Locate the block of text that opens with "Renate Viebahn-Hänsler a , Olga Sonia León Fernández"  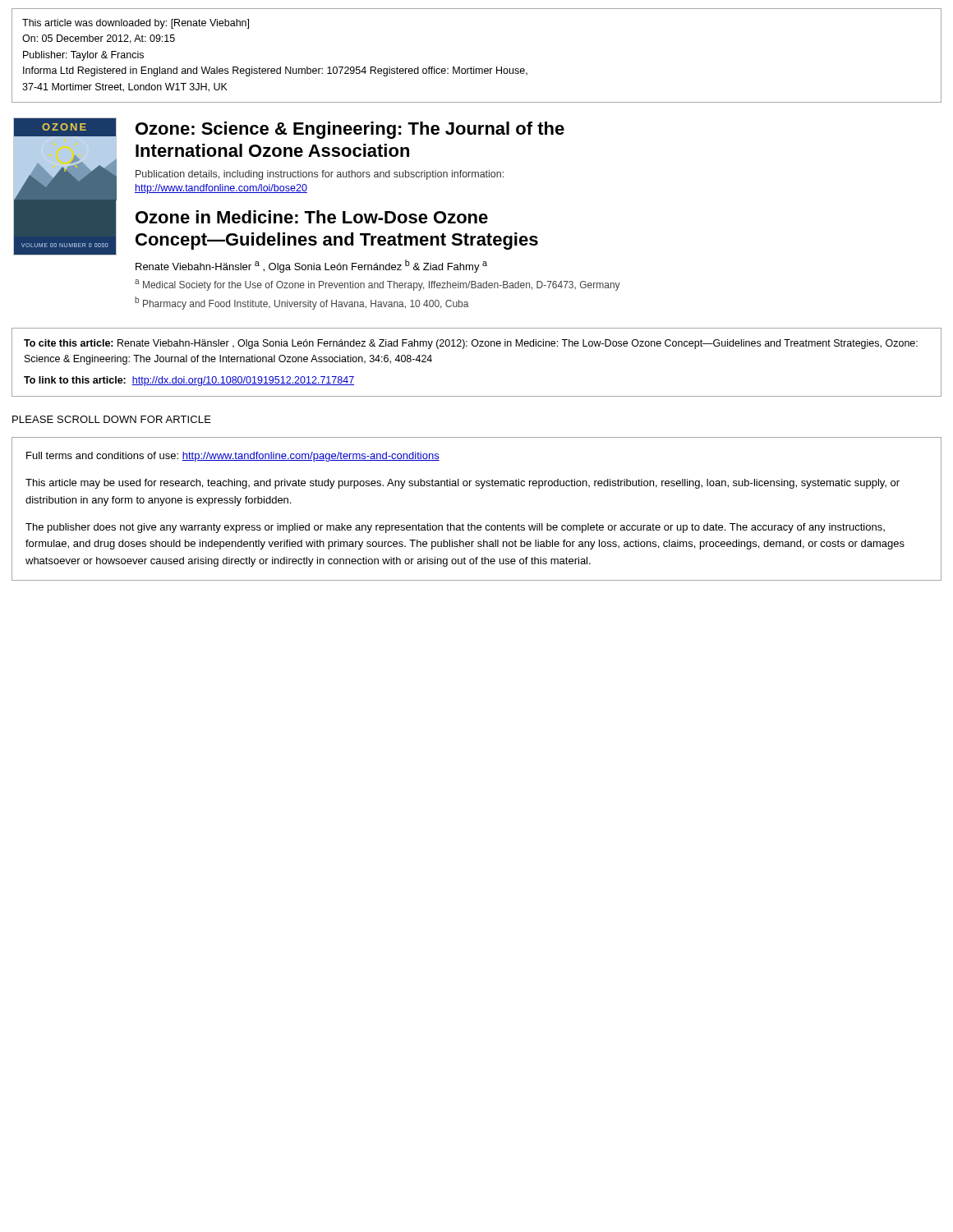coord(311,265)
